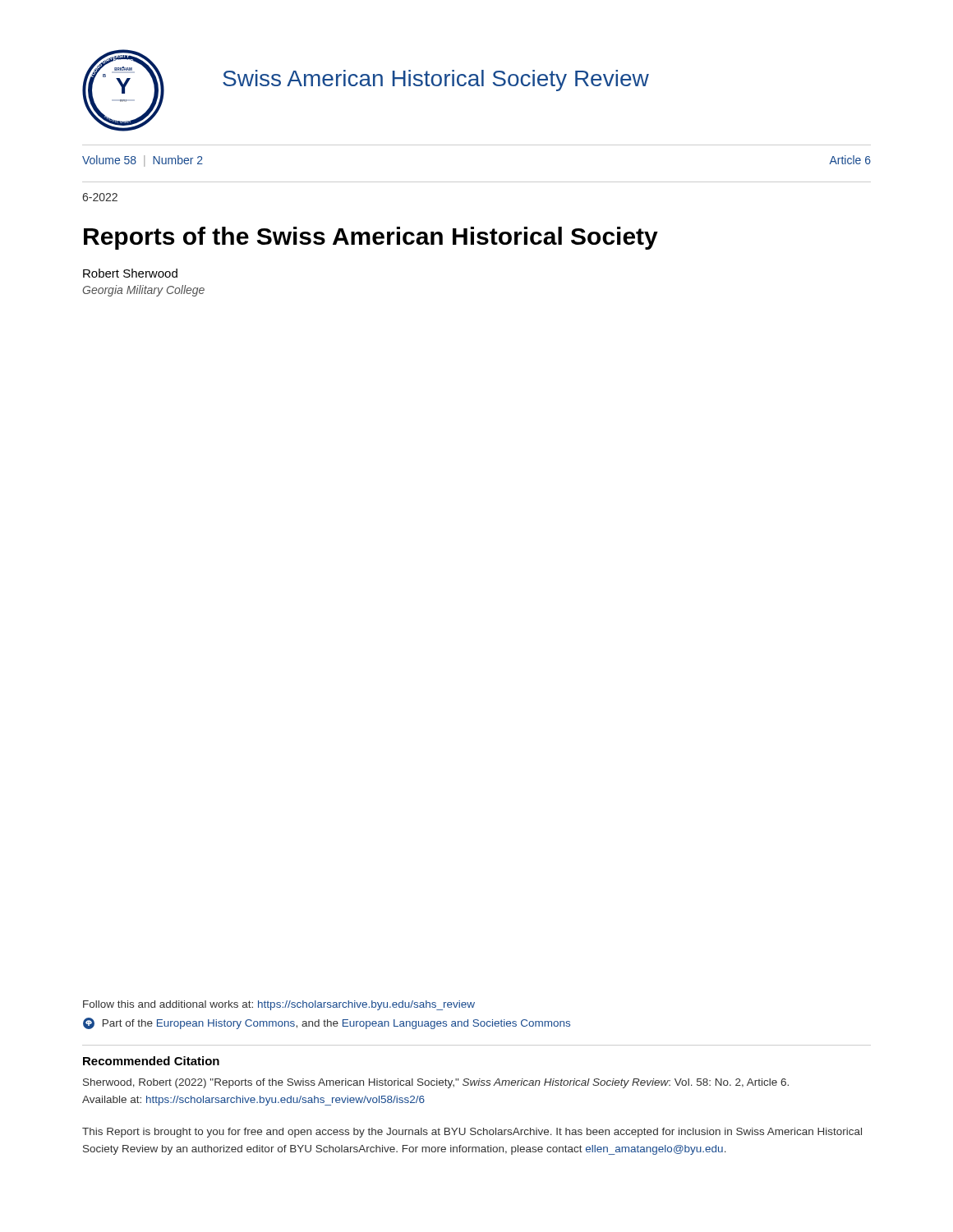Find the element starting "Robert Sherwood"
Viewport: 953px width, 1232px height.
(x=130, y=273)
